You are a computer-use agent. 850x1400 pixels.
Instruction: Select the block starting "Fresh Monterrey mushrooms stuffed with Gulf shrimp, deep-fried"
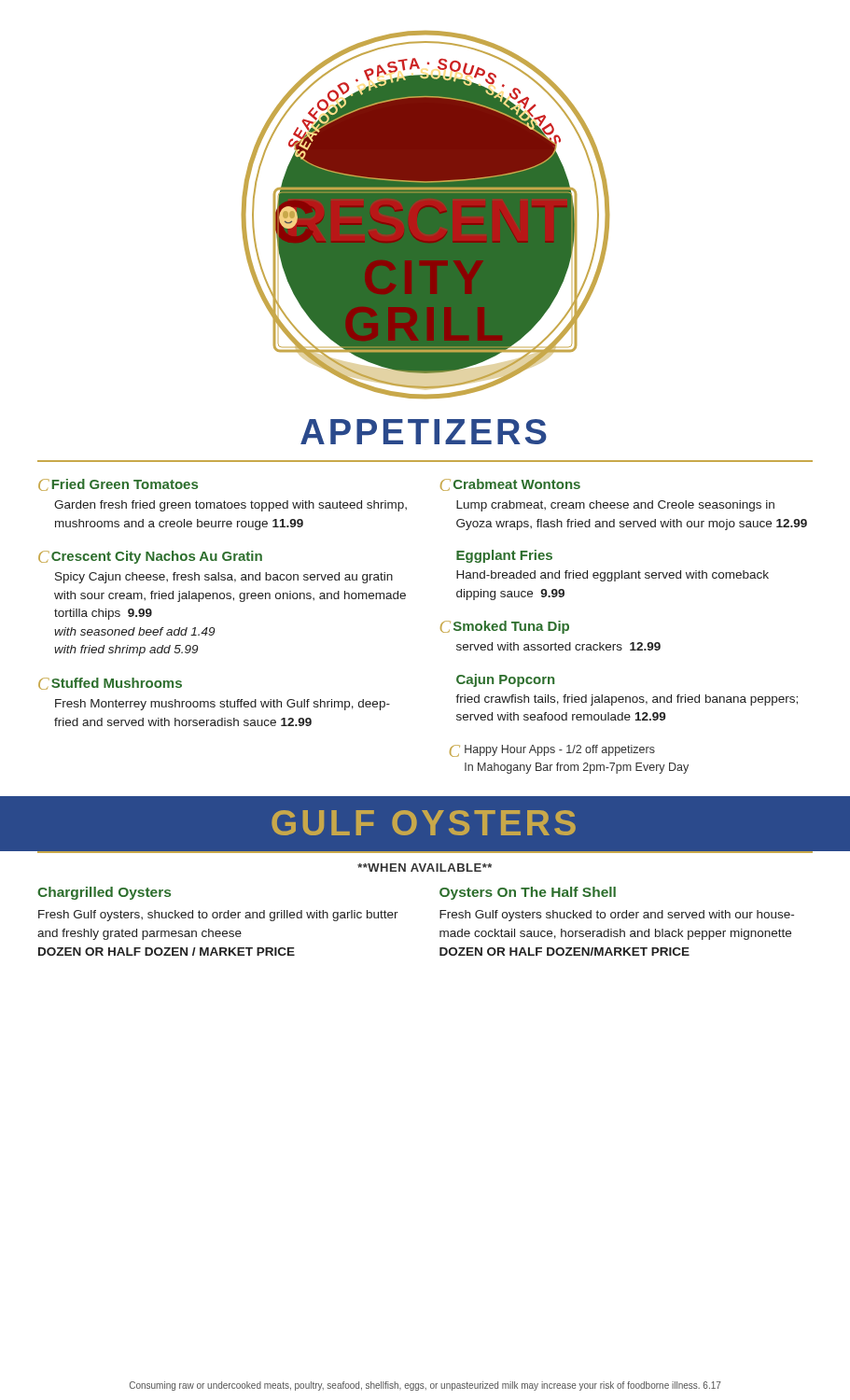[222, 712]
